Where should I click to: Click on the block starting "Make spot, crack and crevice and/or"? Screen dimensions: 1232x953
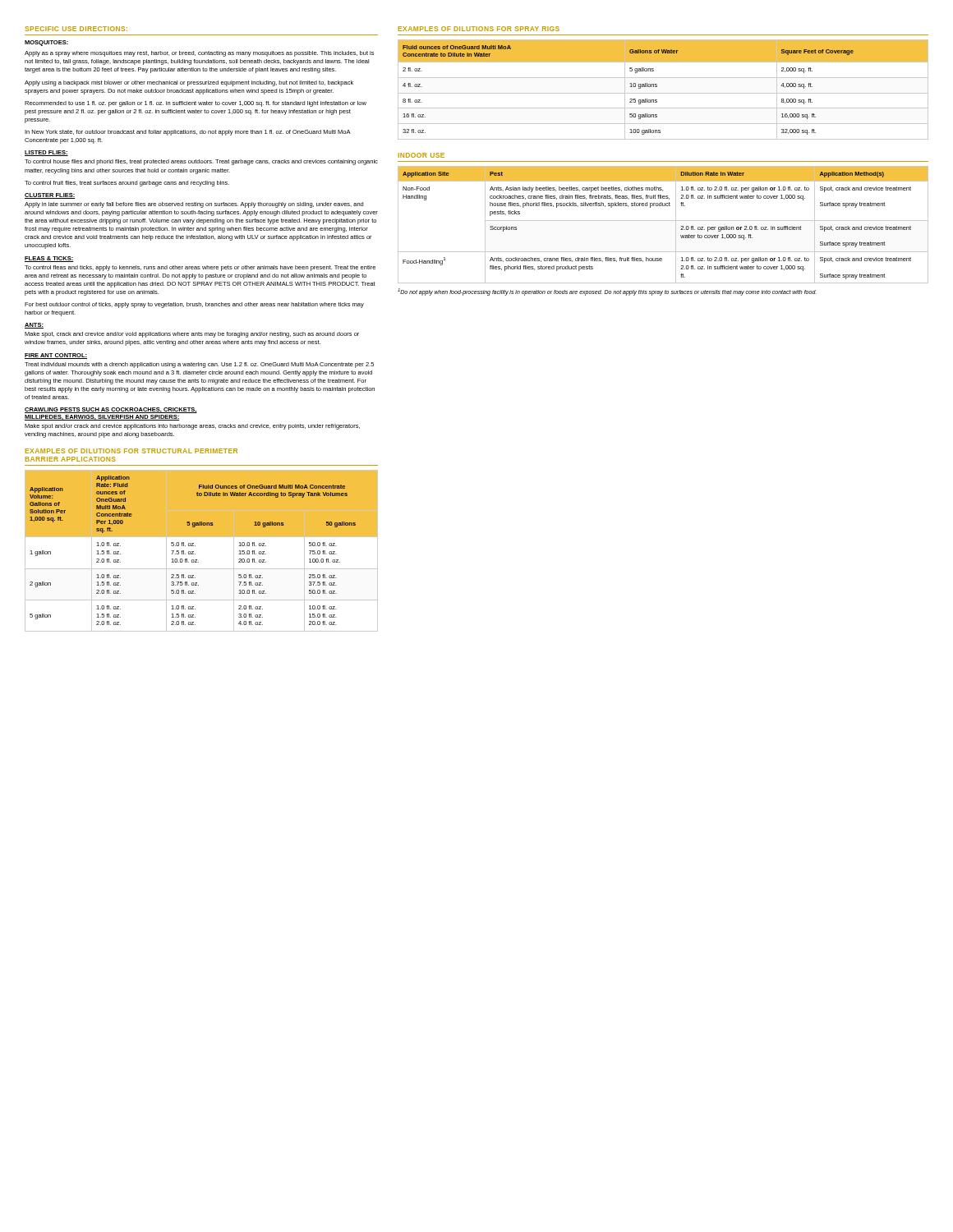[192, 338]
